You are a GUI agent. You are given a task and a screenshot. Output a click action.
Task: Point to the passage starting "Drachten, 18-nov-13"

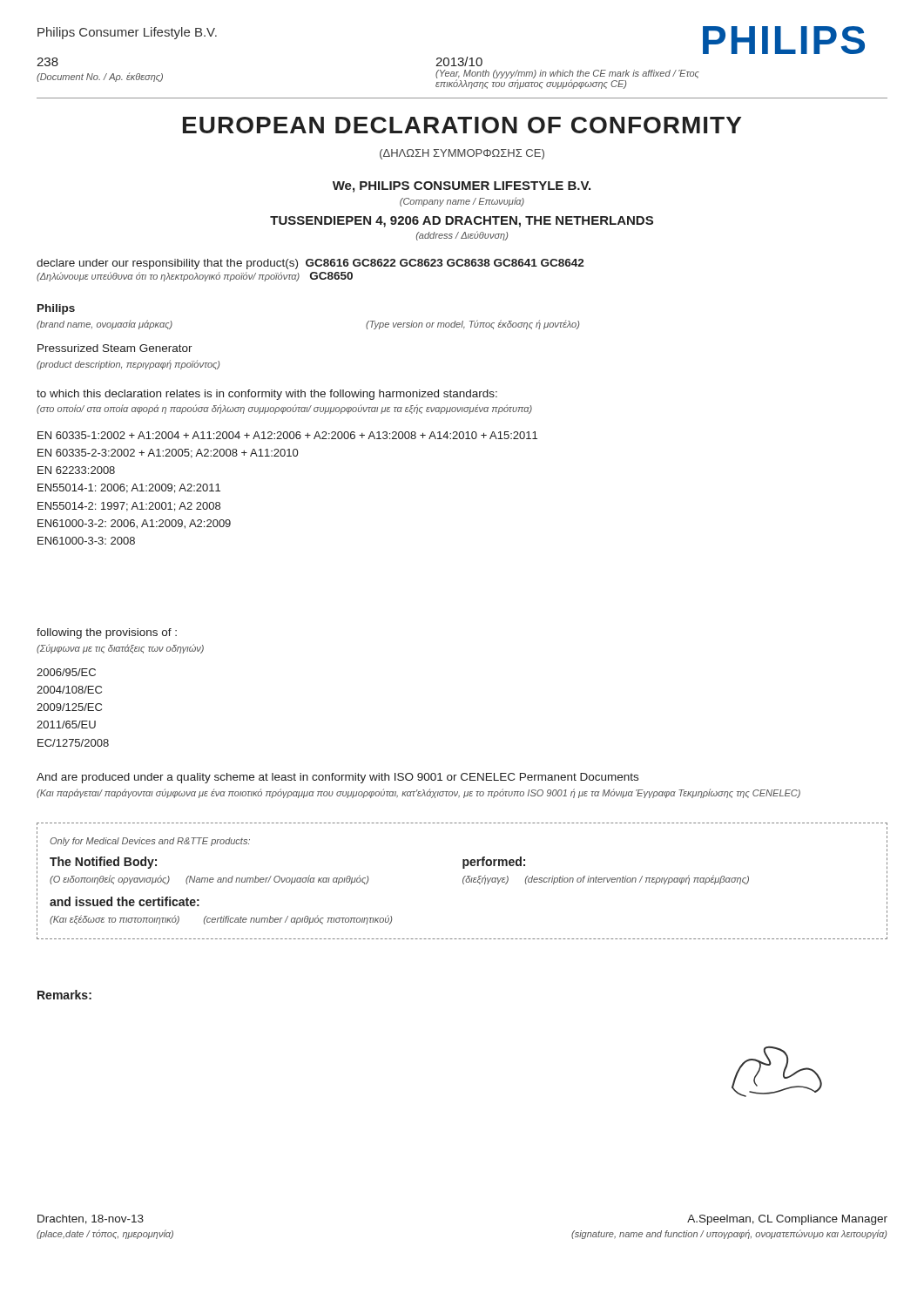coord(90,1219)
